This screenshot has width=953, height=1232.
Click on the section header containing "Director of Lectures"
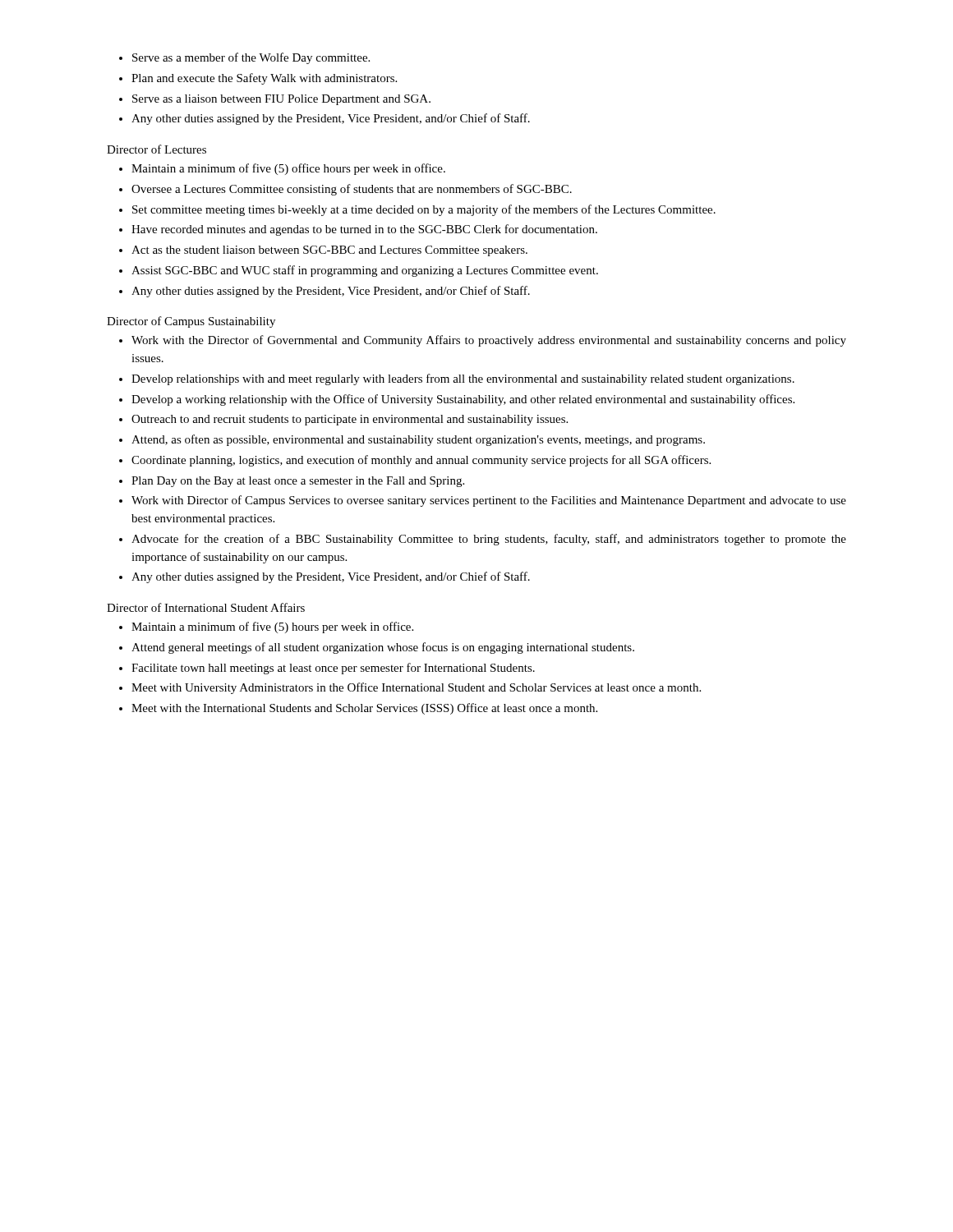pyautogui.click(x=157, y=149)
